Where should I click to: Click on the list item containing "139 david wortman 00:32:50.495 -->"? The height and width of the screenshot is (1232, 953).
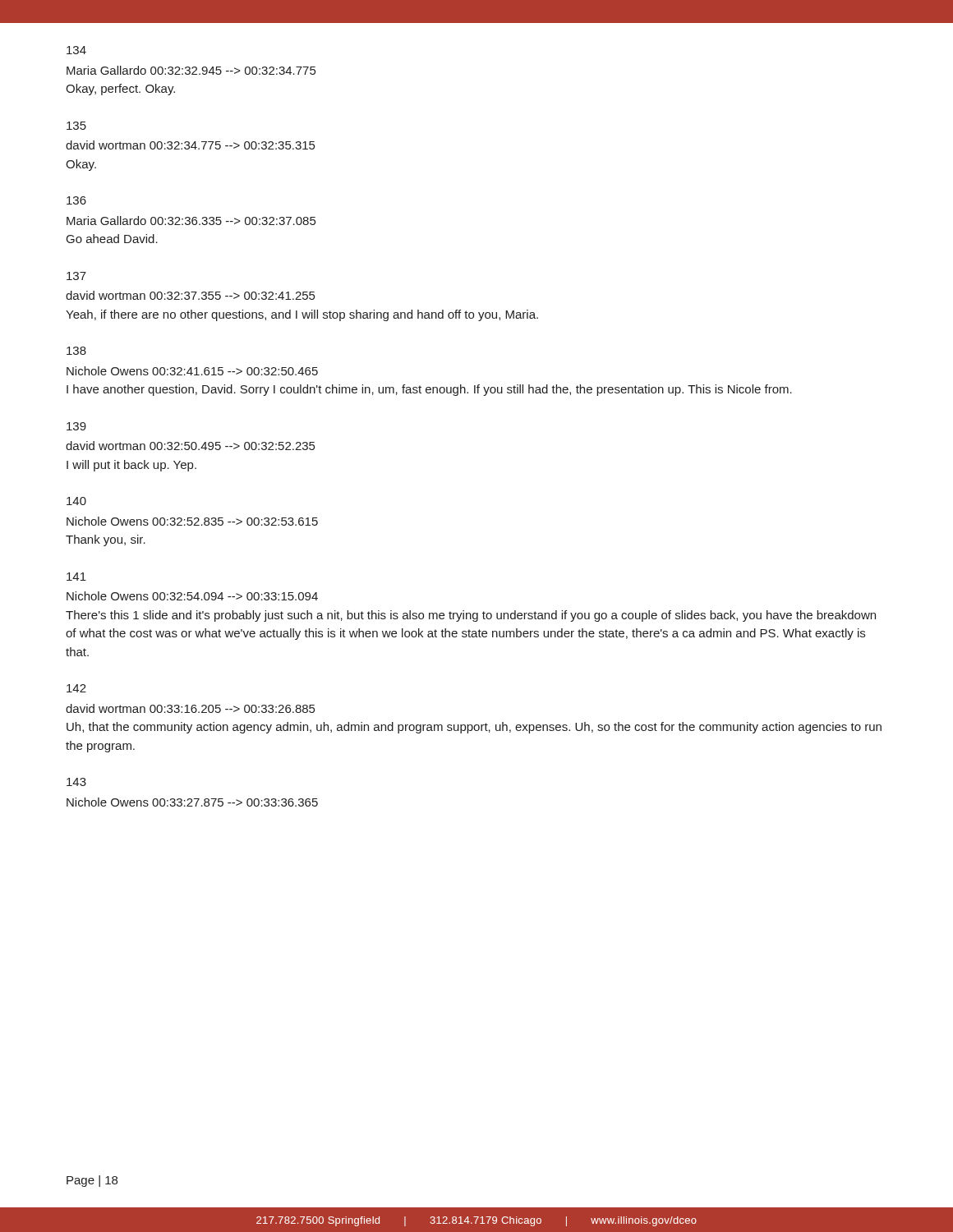[76, 426]
